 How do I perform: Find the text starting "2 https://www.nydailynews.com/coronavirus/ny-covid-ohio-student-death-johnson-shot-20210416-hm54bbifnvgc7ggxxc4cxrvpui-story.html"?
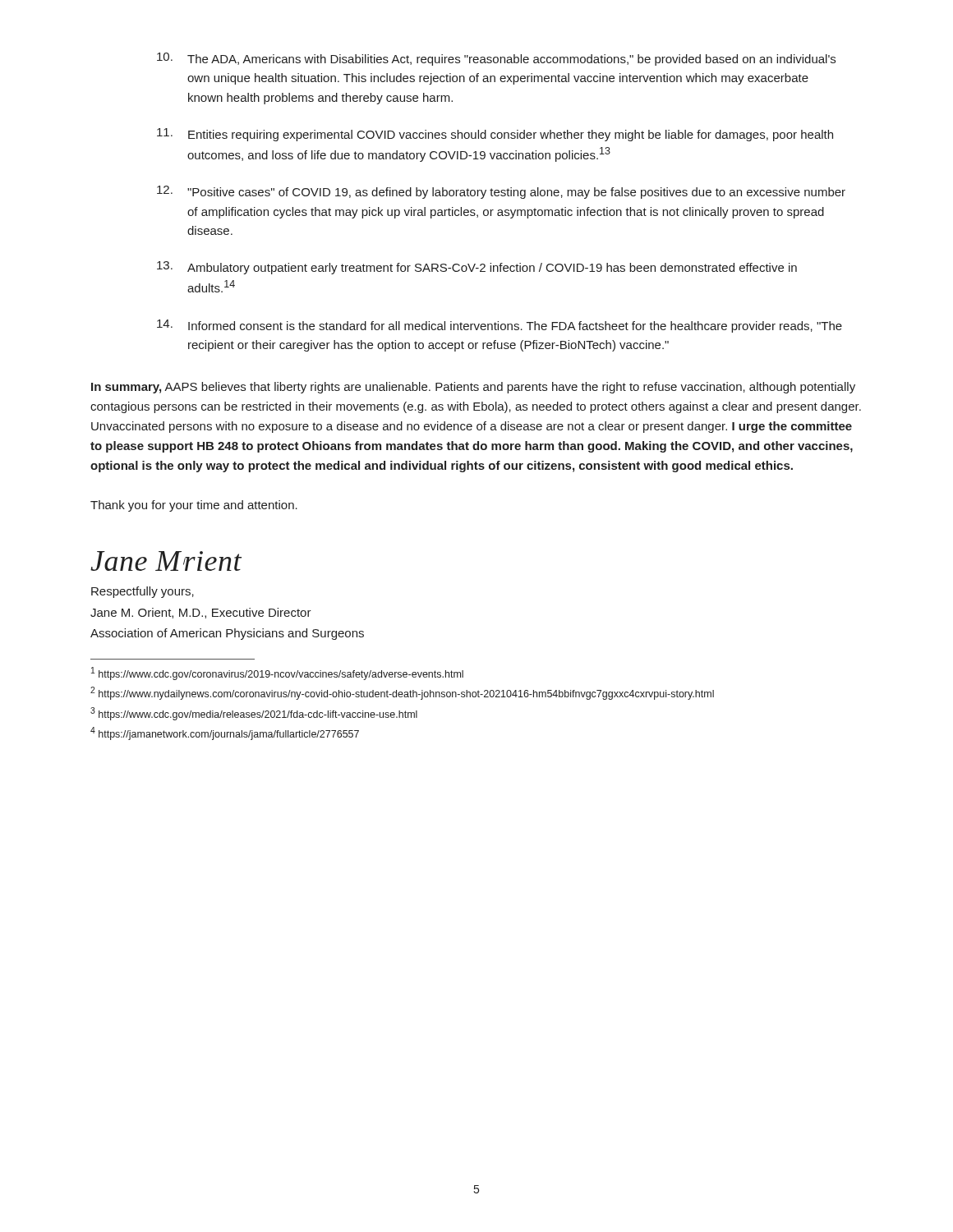(x=476, y=693)
